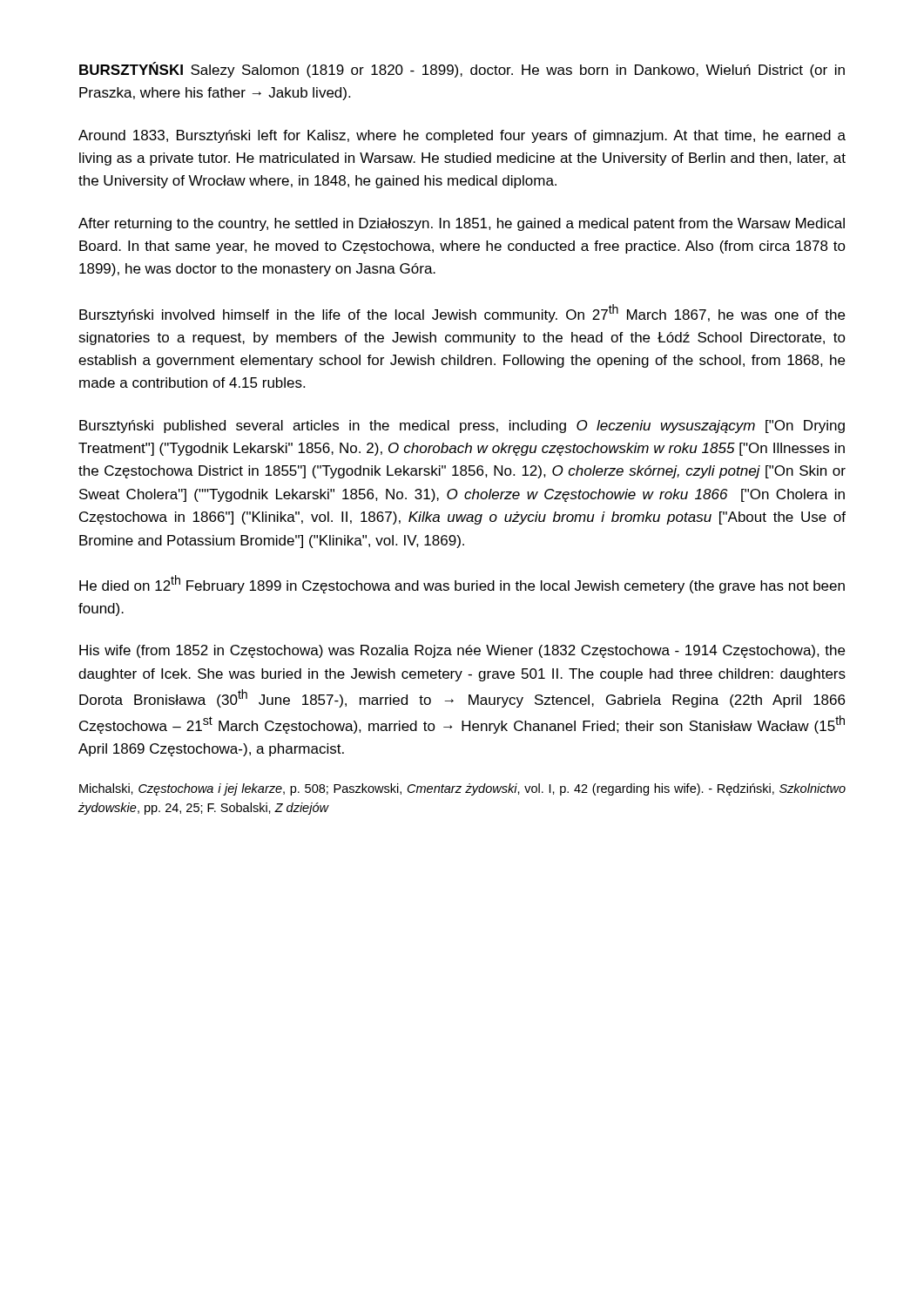Screen dimensions: 1307x924
Task: Where is the passage that starts "His wife (from 1852 in Częstochowa)"?
Action: [462, 700]
